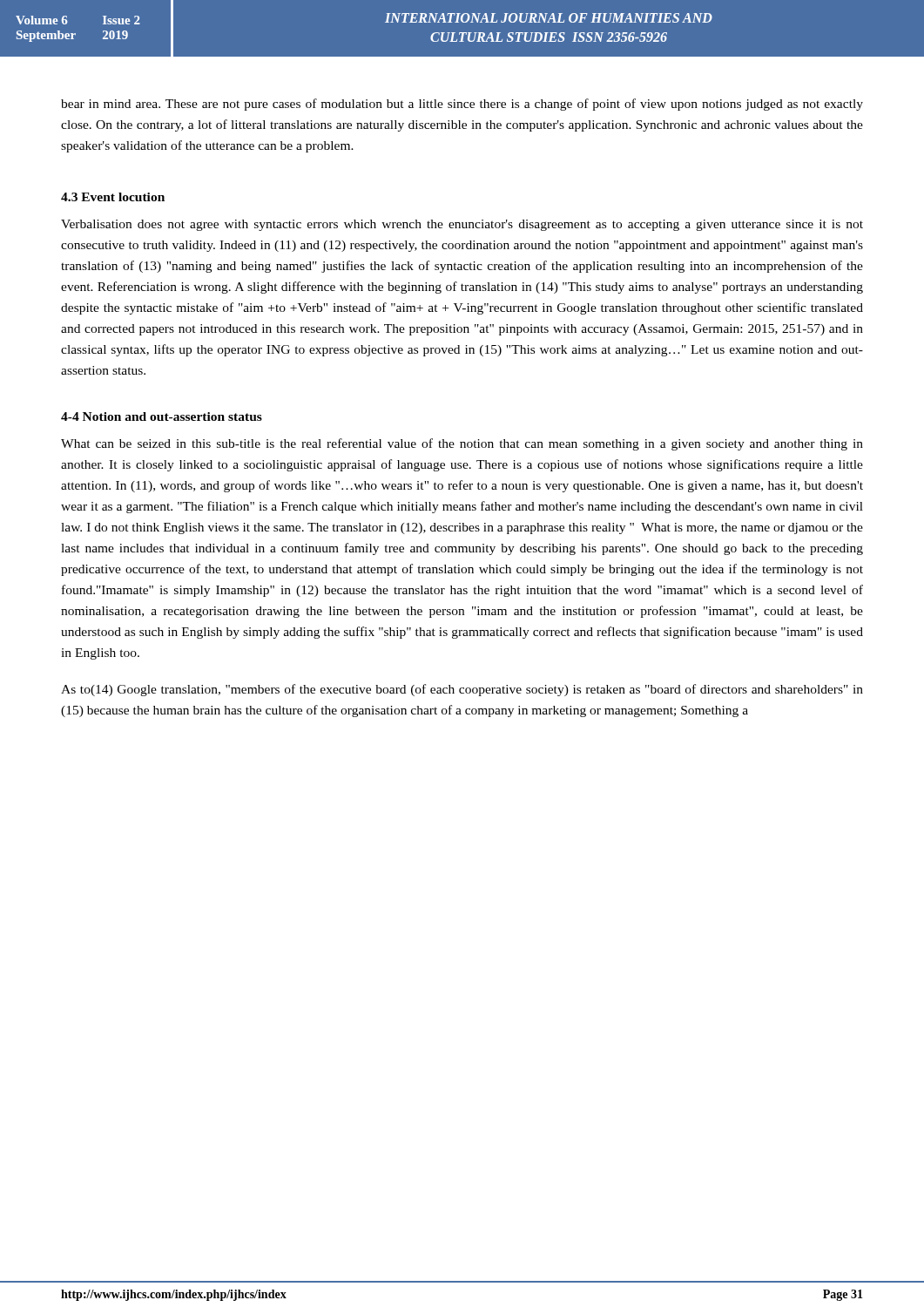Select the text block containing "As to(14) Google translation, "members of the"
The width and height of the screenshot is (924, 1307).
pyautogui.click(x=462, y=699)
